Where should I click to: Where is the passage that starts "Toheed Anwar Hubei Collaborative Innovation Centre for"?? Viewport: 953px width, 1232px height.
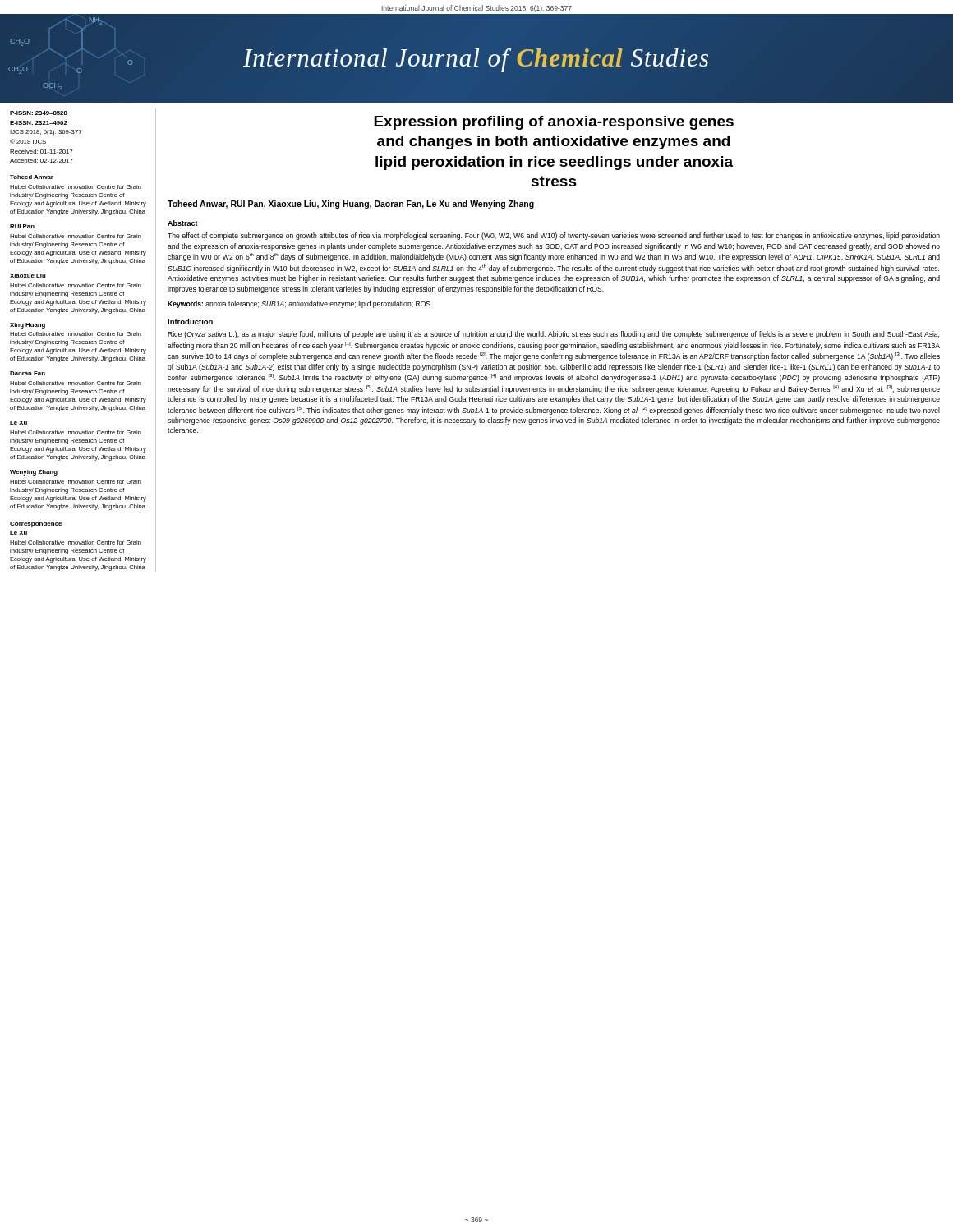pos(78,195)
